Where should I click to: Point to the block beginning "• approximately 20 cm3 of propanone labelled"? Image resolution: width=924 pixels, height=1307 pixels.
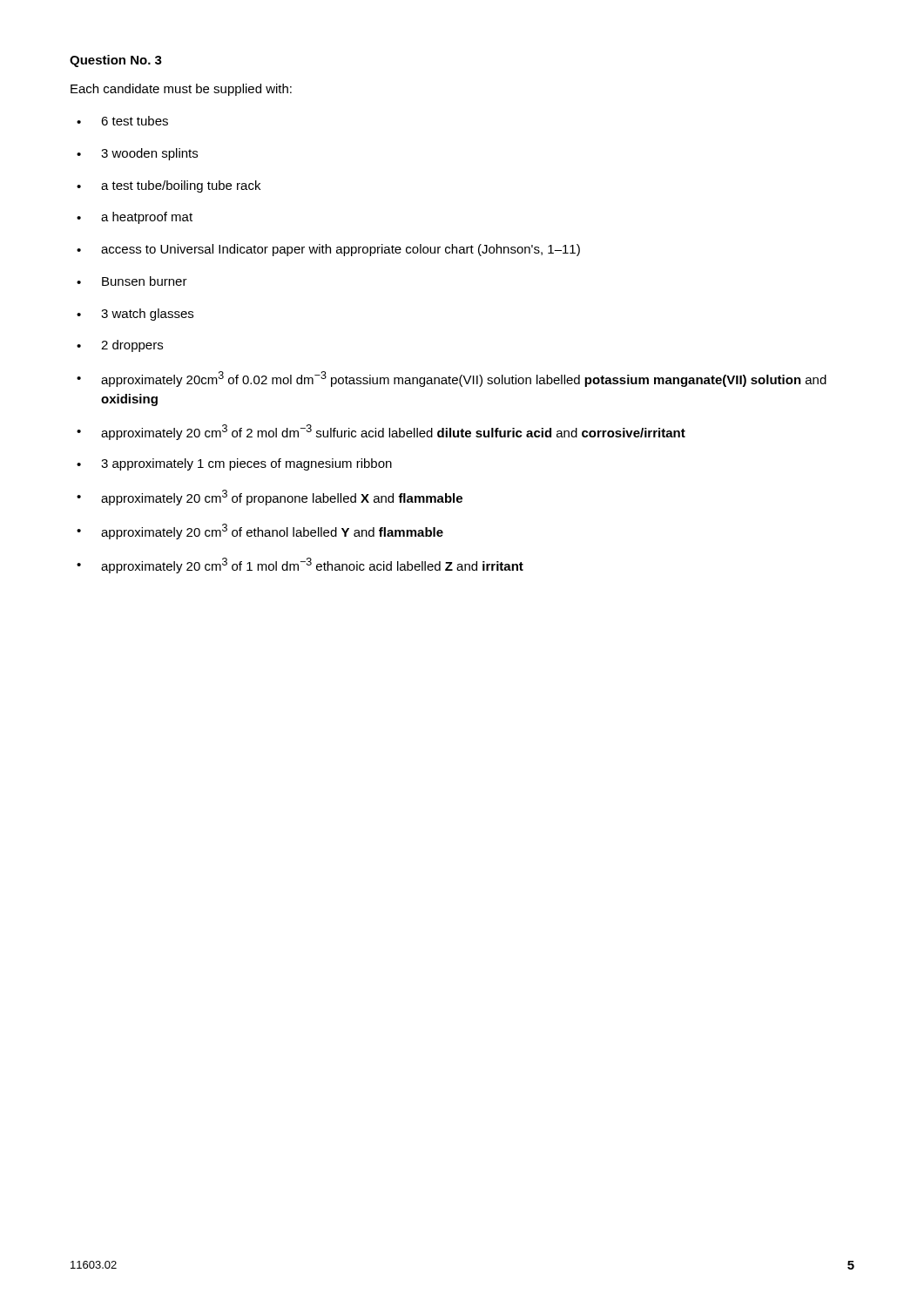(x=462, y=497)
